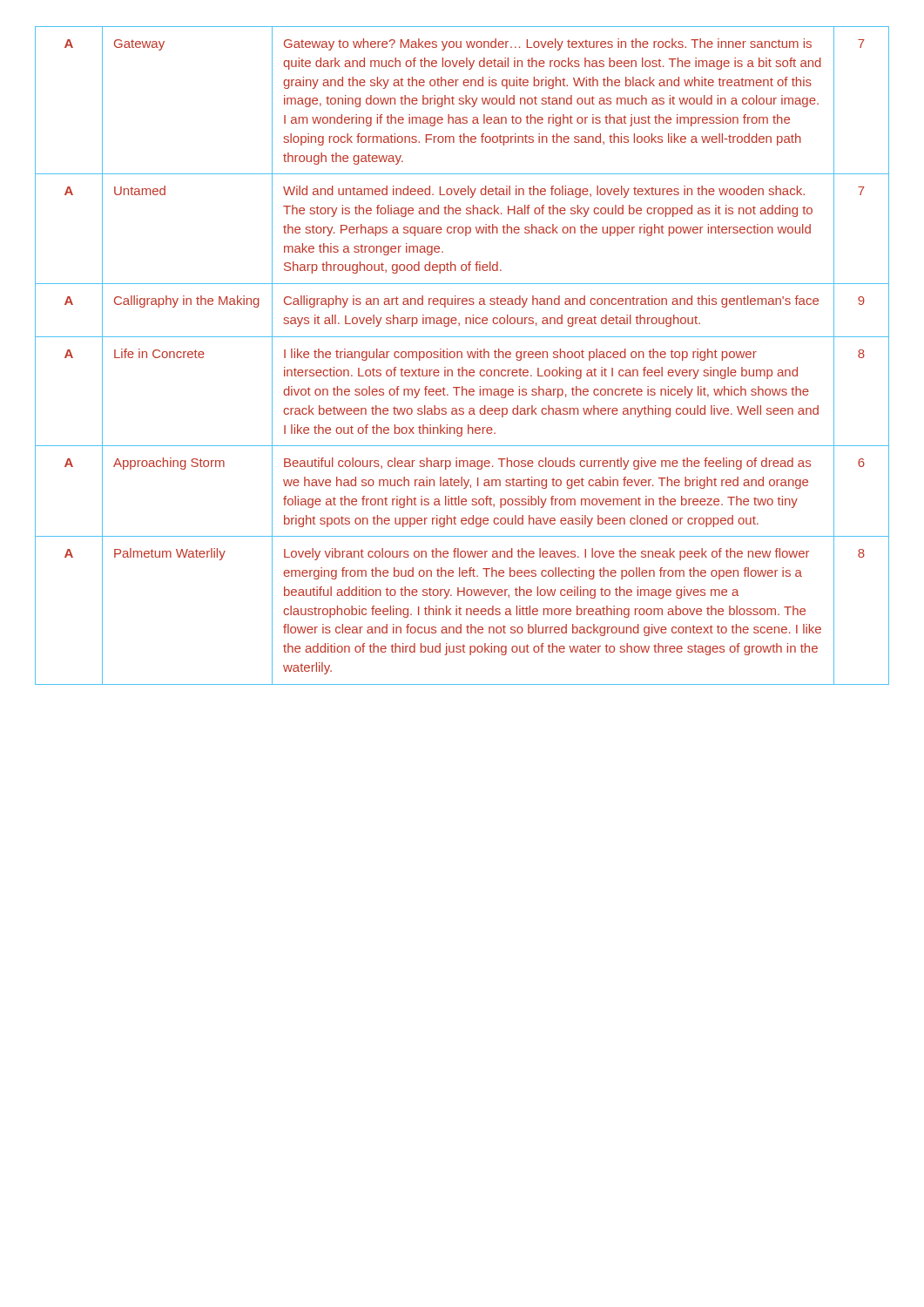Click the table

coord(462,355)
